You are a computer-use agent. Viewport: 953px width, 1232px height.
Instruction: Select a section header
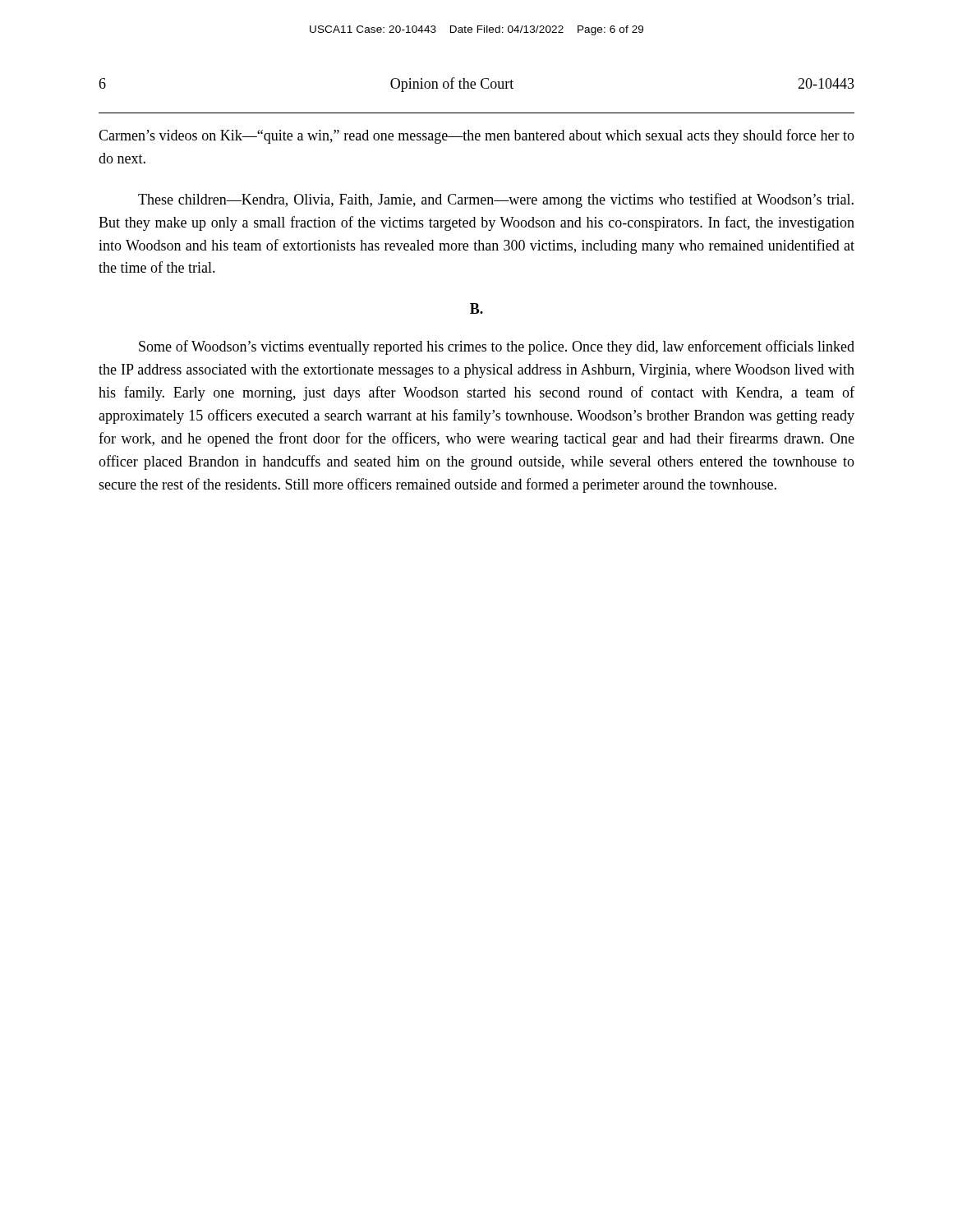click(x=476, y=309)
